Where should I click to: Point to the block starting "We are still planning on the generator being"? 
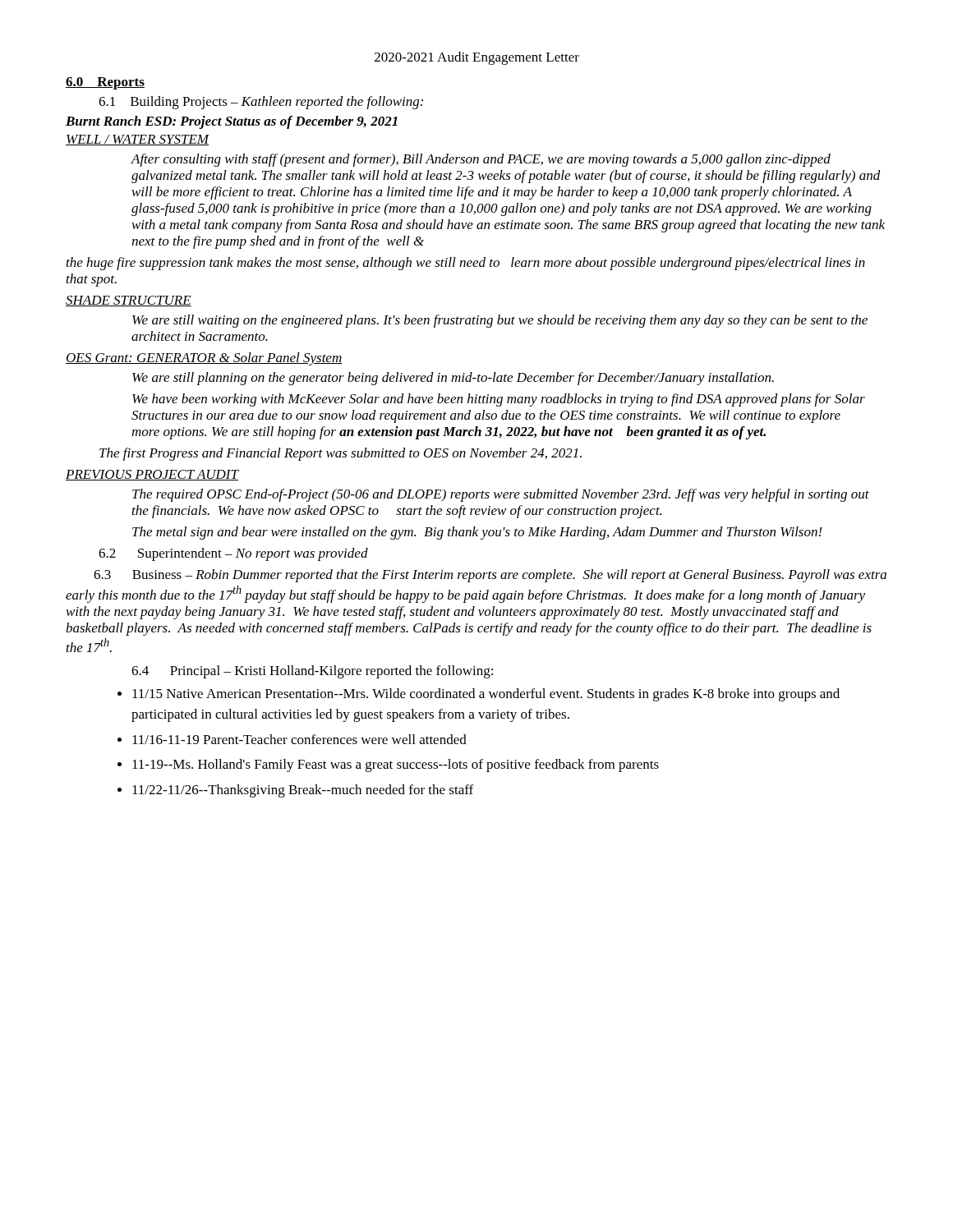[x=453, y=377]
